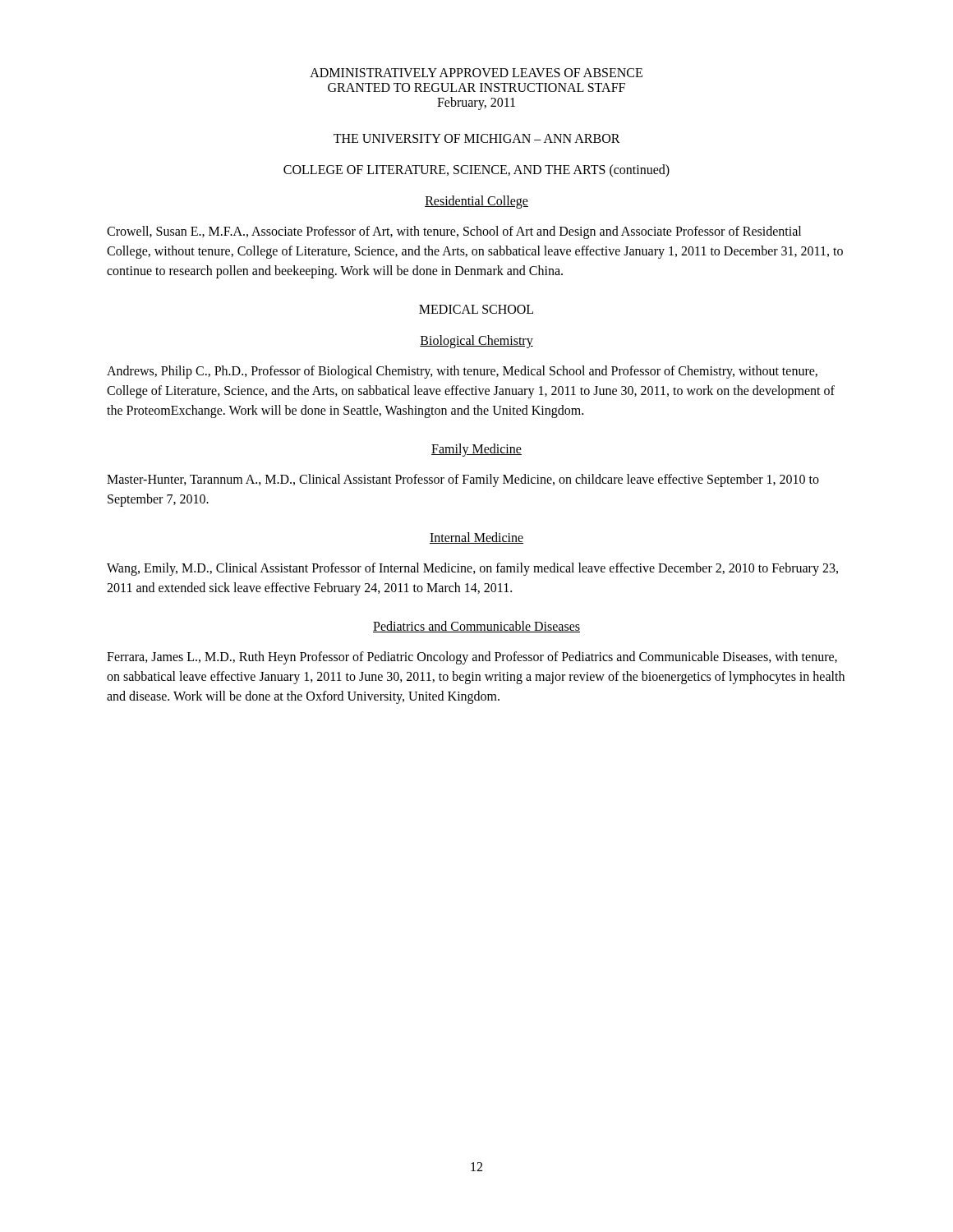Select the text block starting "Master-Hunter, Tarannum A.,"
This screenshot has height=1232, width=953.
[x=476, y=489]
